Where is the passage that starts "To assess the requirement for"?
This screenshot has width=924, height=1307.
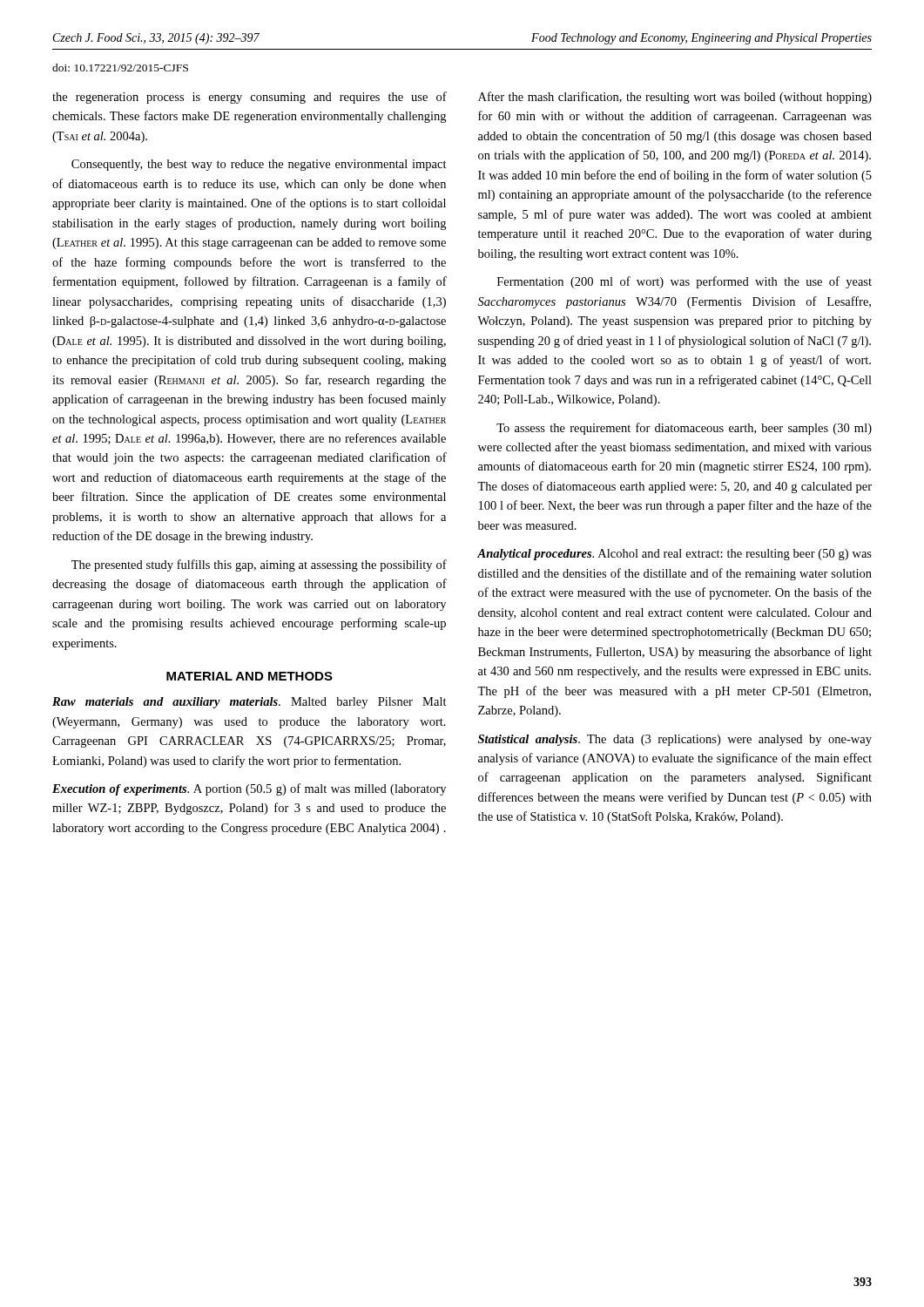pyautogui.click(x=675, y=476)
